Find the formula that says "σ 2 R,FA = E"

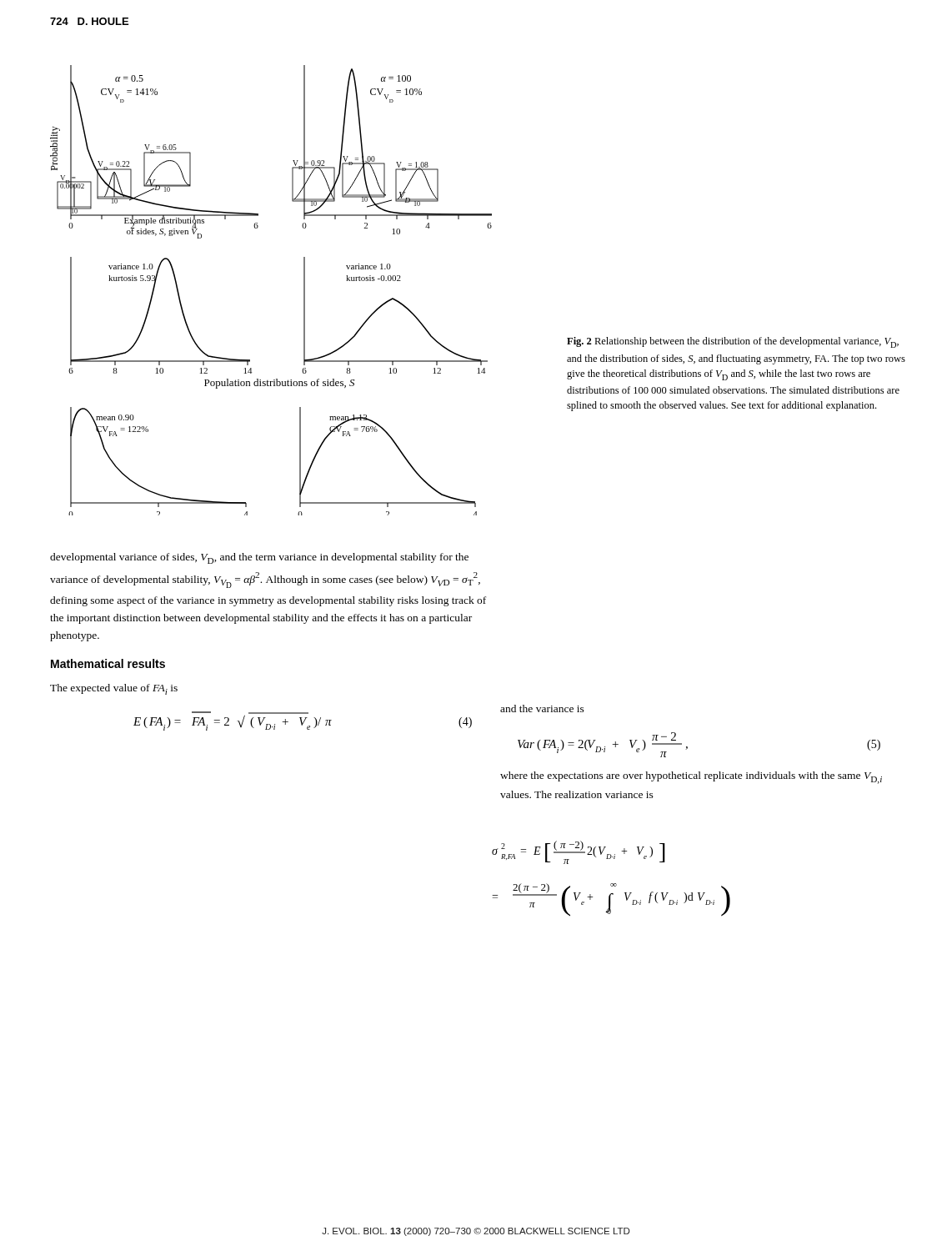579,852
